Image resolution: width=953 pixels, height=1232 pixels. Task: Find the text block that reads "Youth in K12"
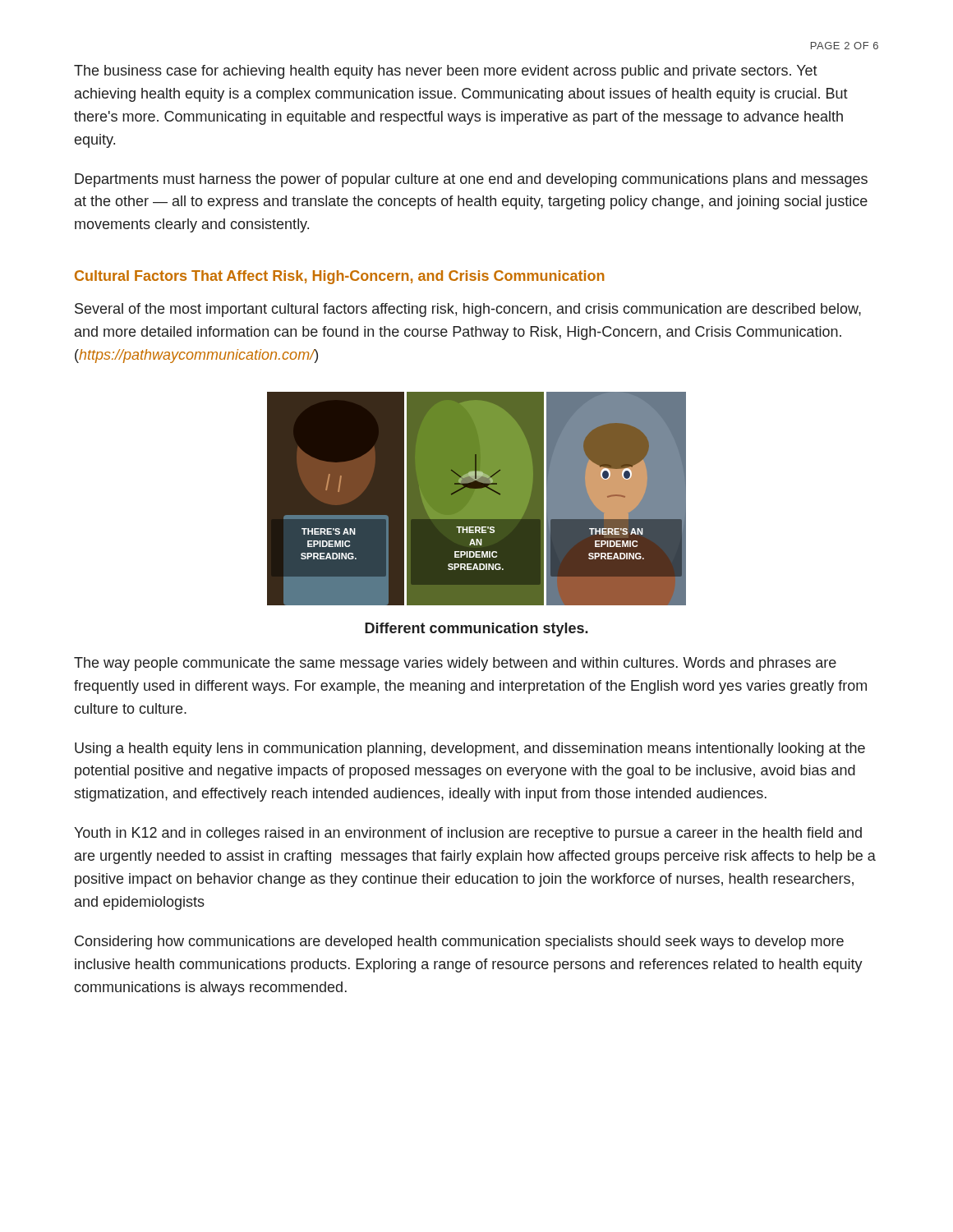[475, 867]
